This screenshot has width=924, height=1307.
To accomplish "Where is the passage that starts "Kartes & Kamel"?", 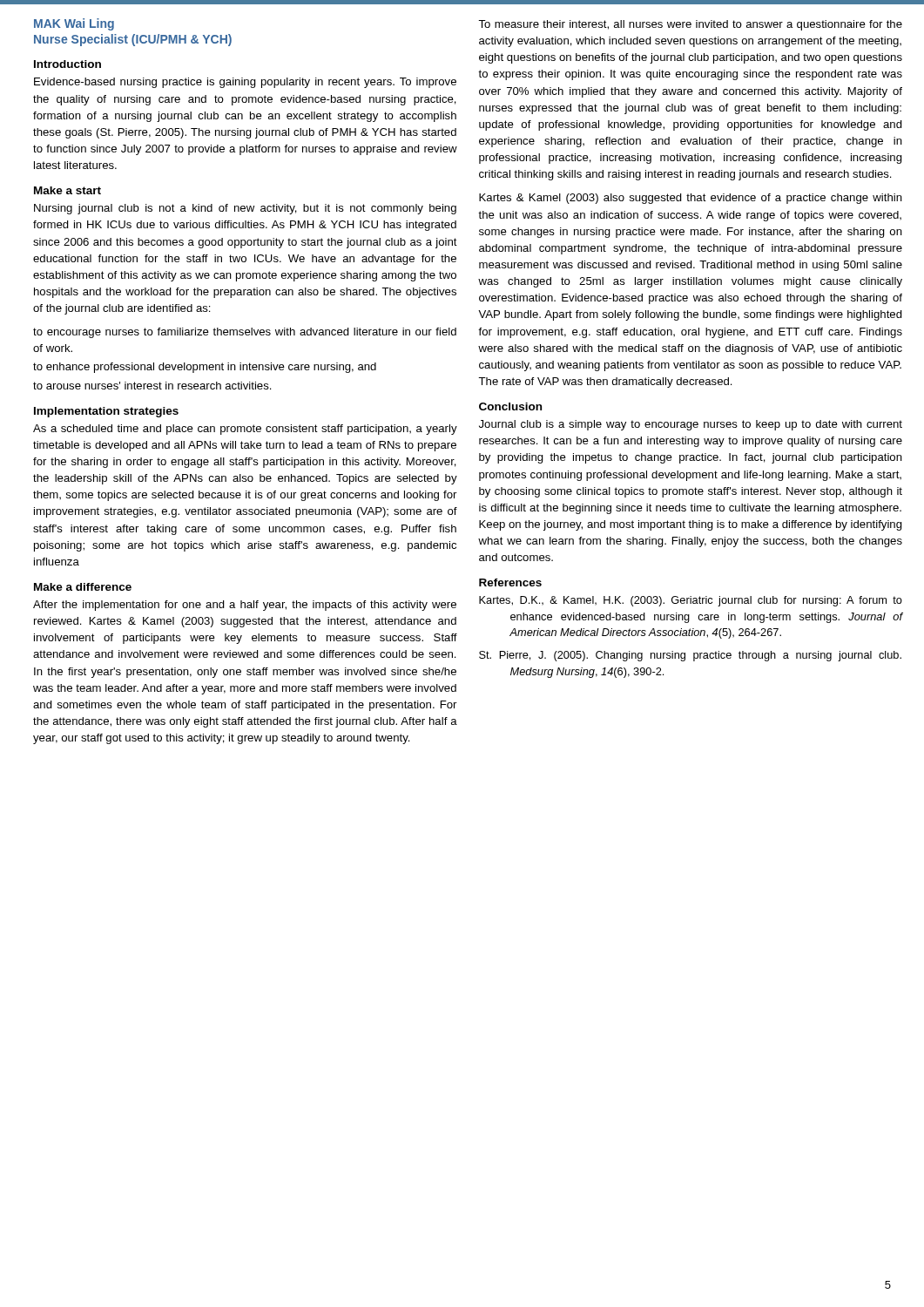I will coord(690,289).
